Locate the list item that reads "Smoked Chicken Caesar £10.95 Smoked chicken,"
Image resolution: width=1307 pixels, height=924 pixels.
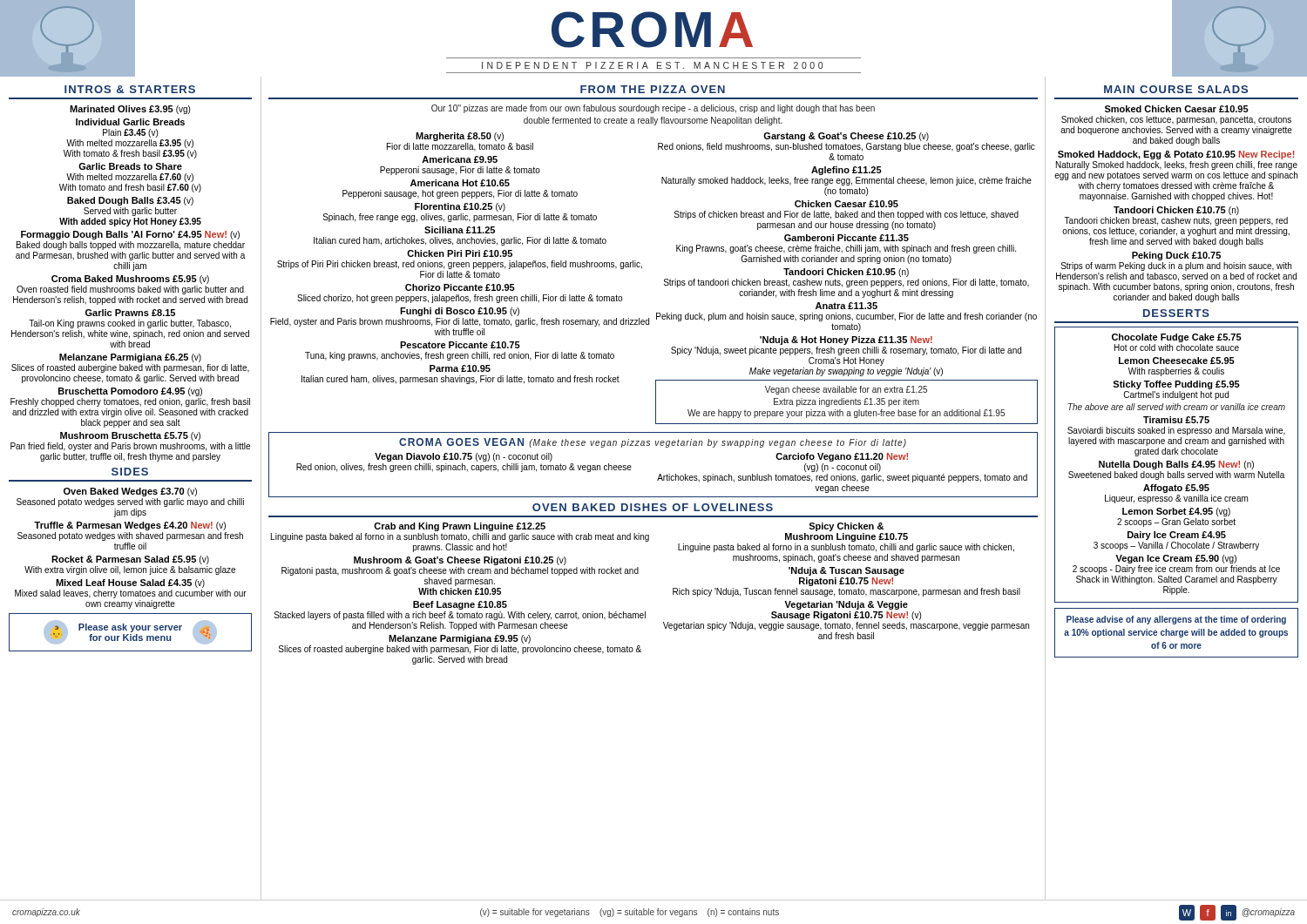pyautogui.click(x=1176, y=125)
